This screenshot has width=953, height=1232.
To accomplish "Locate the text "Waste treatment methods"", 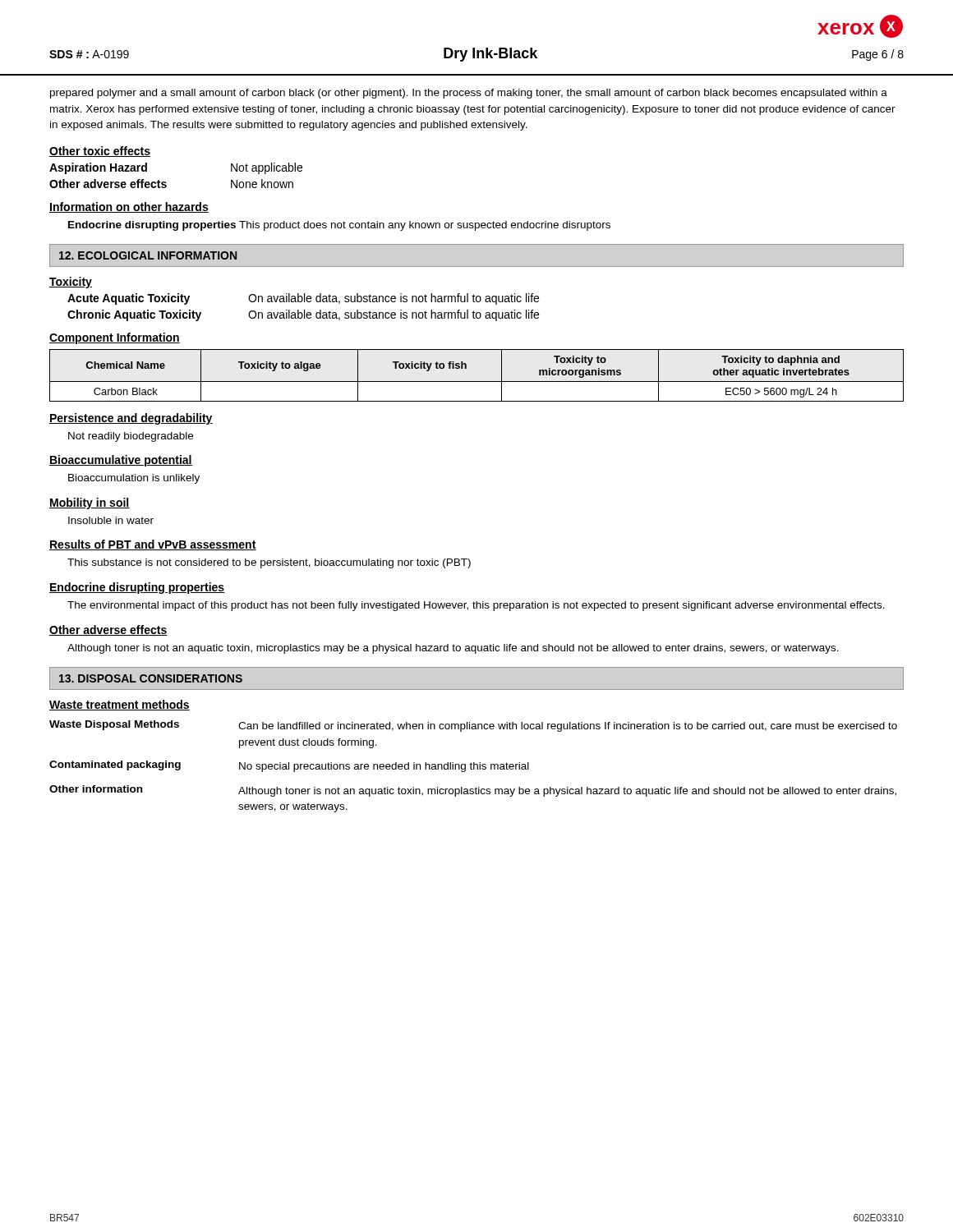I will 119,705.
